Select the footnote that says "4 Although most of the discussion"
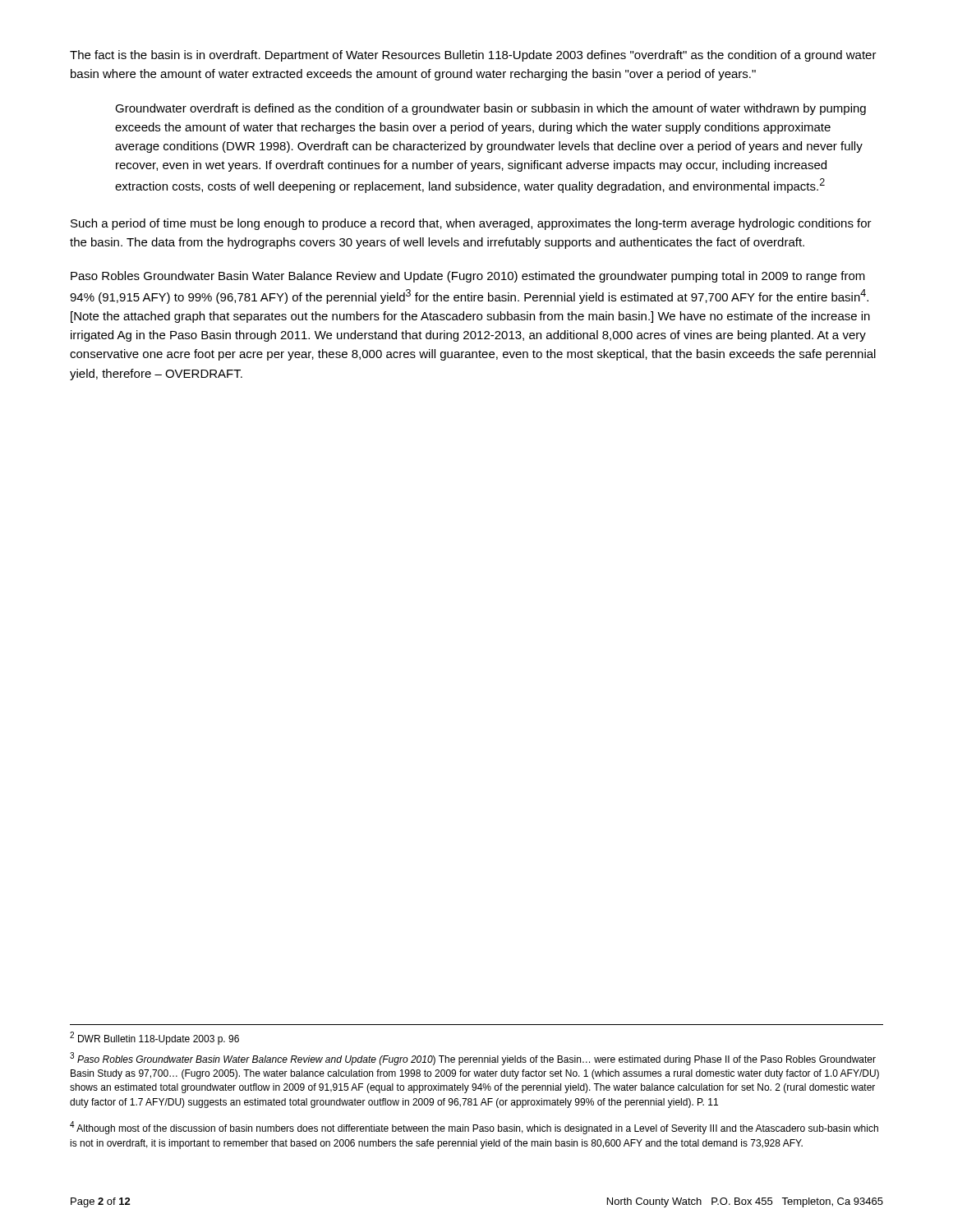 (474, 1135)
